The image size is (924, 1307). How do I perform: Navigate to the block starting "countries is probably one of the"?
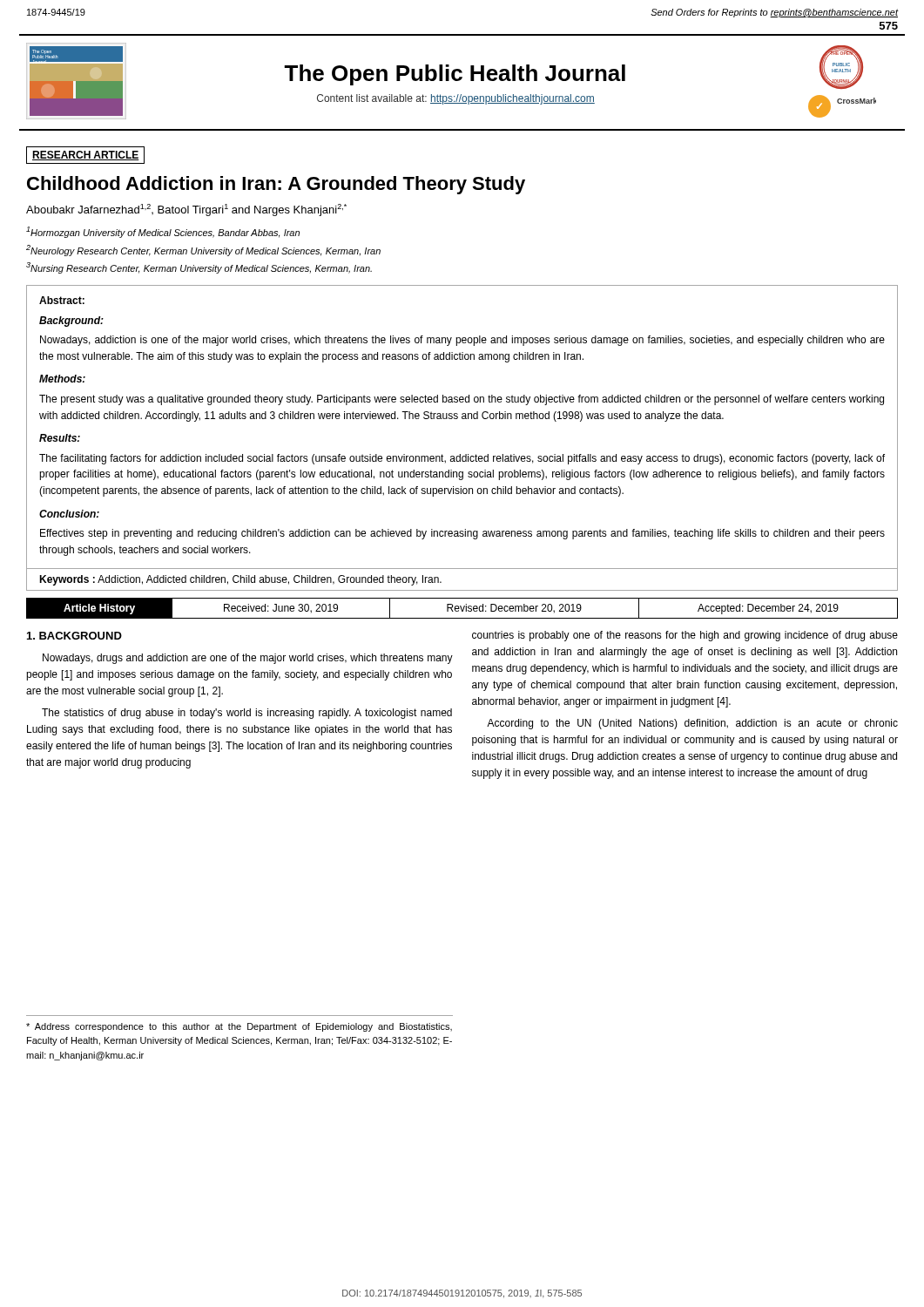[x=685, y=705]
